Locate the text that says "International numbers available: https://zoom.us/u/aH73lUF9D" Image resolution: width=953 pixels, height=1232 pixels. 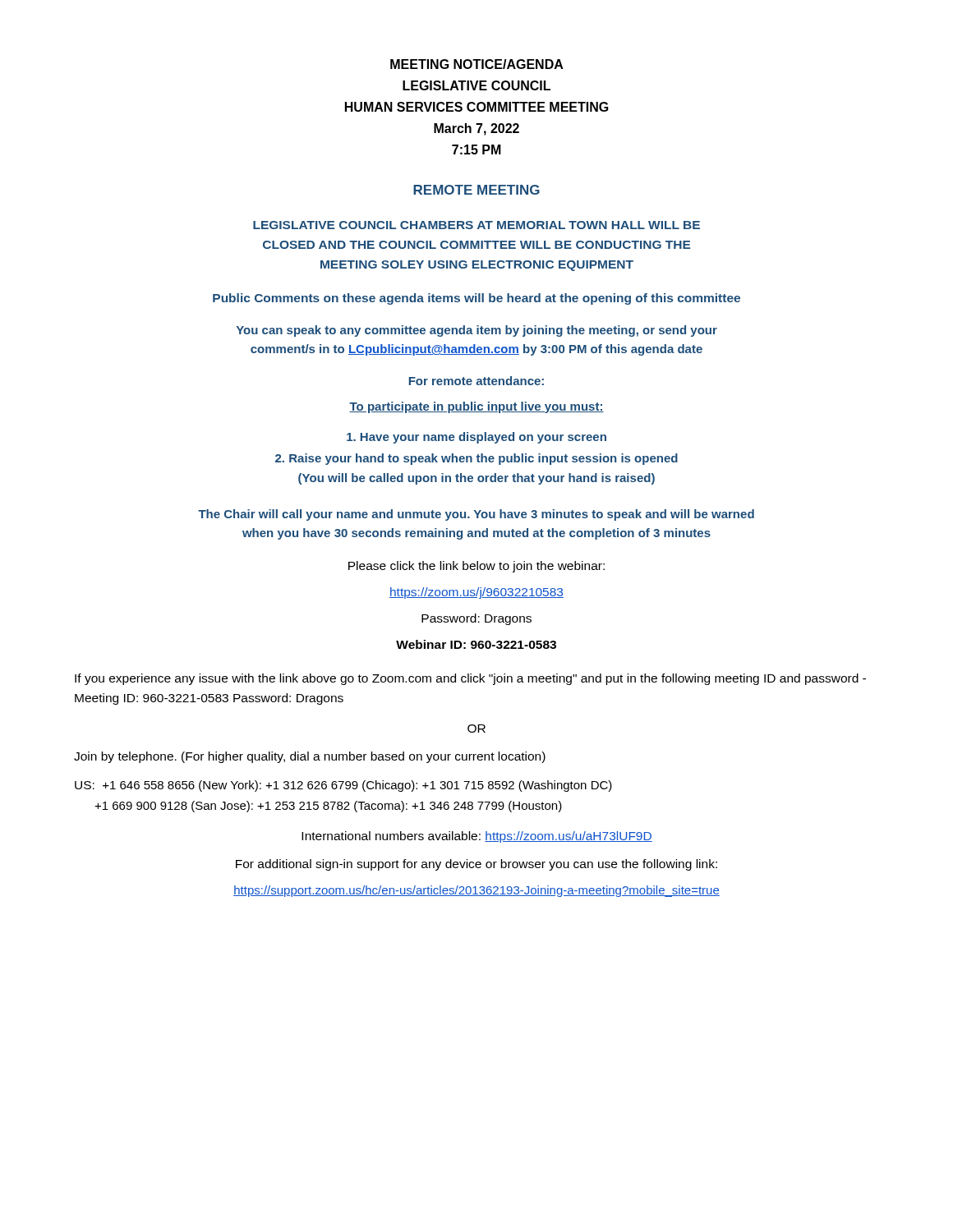click(x=476, y=836)
